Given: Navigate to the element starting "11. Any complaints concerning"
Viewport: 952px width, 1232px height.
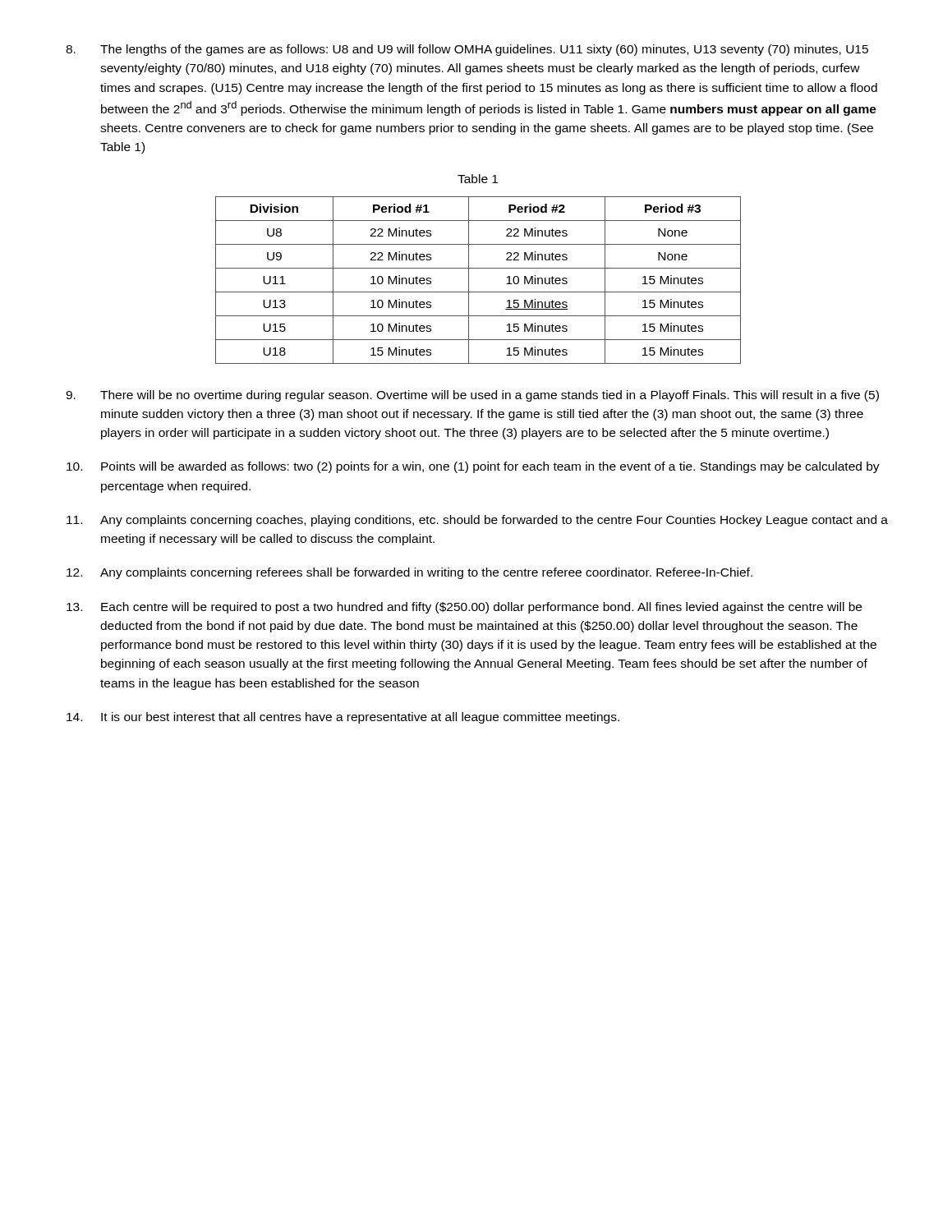Looking at the screenshot, I should tap(478, 529).
